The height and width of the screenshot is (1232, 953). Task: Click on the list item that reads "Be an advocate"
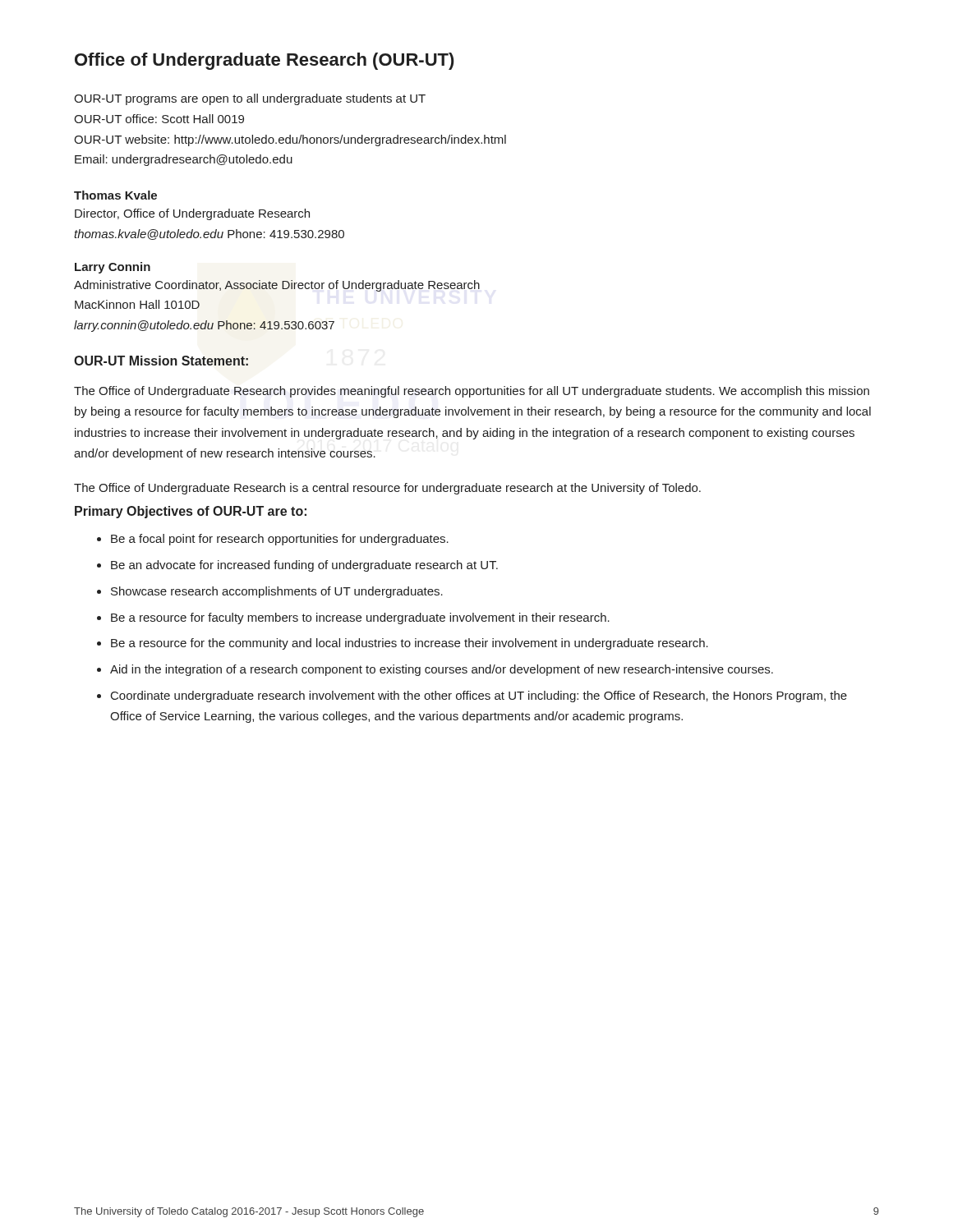(304, 565)
